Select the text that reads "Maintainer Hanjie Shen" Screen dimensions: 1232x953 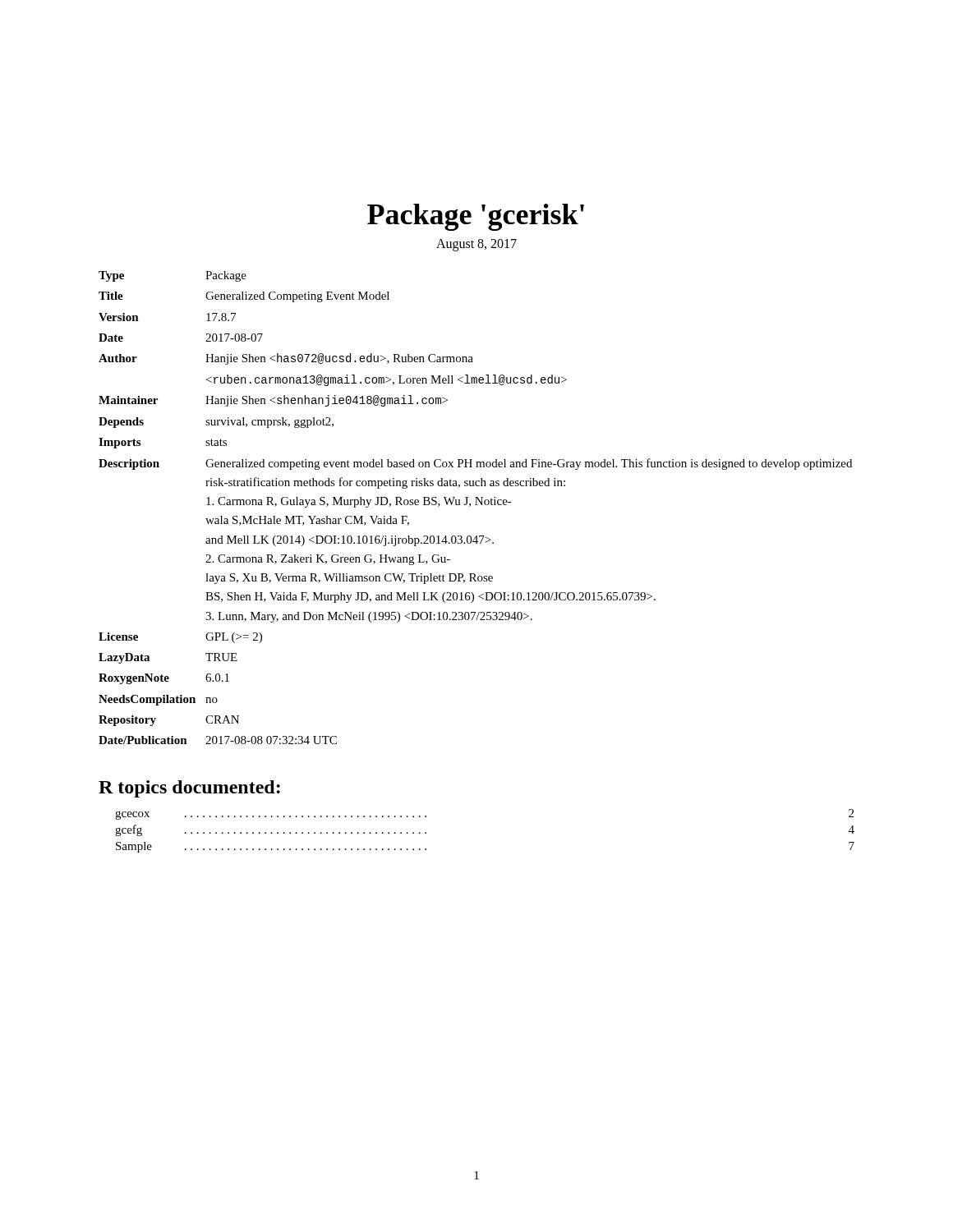click(273, 401)
